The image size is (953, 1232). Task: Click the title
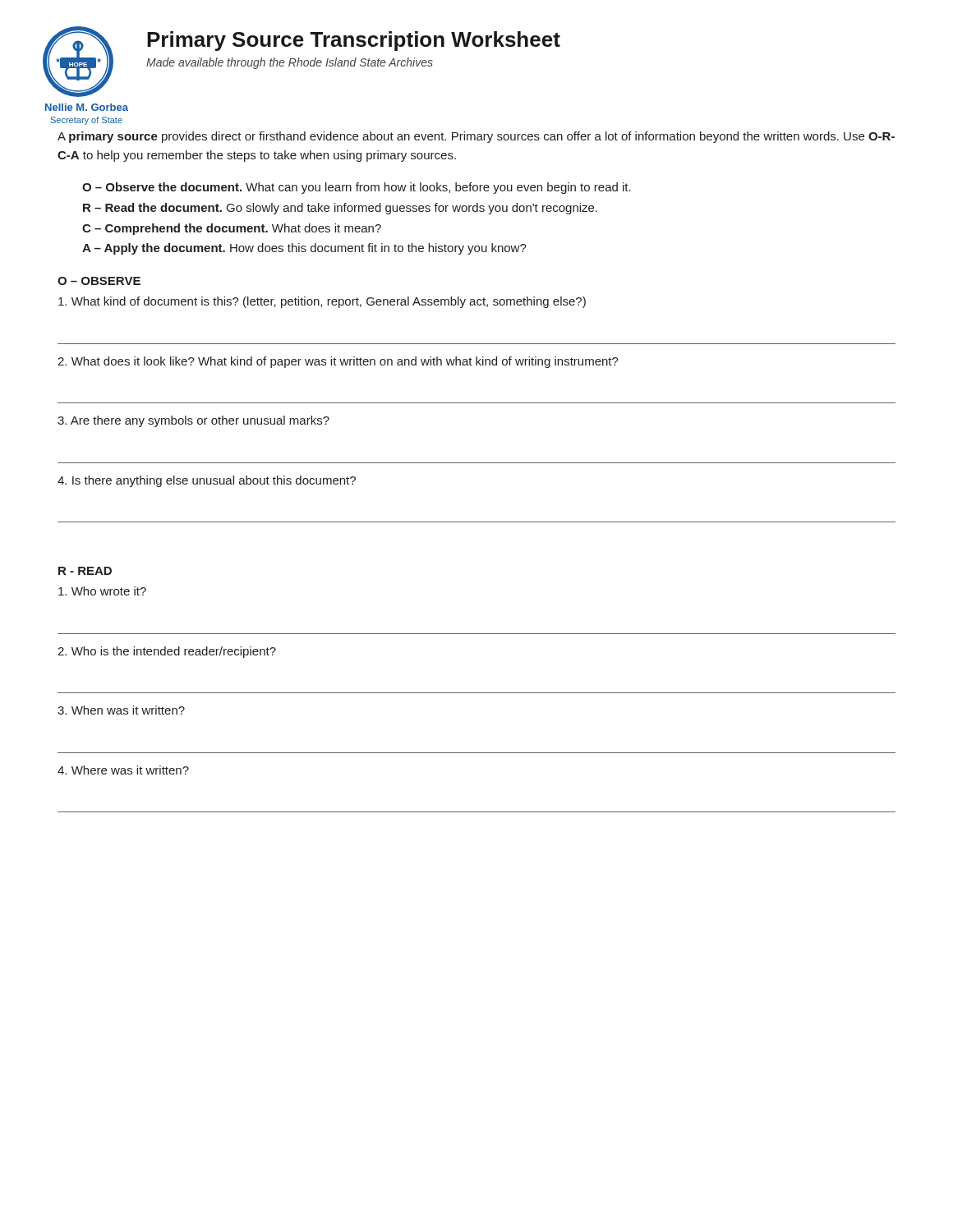pos(353,40)
